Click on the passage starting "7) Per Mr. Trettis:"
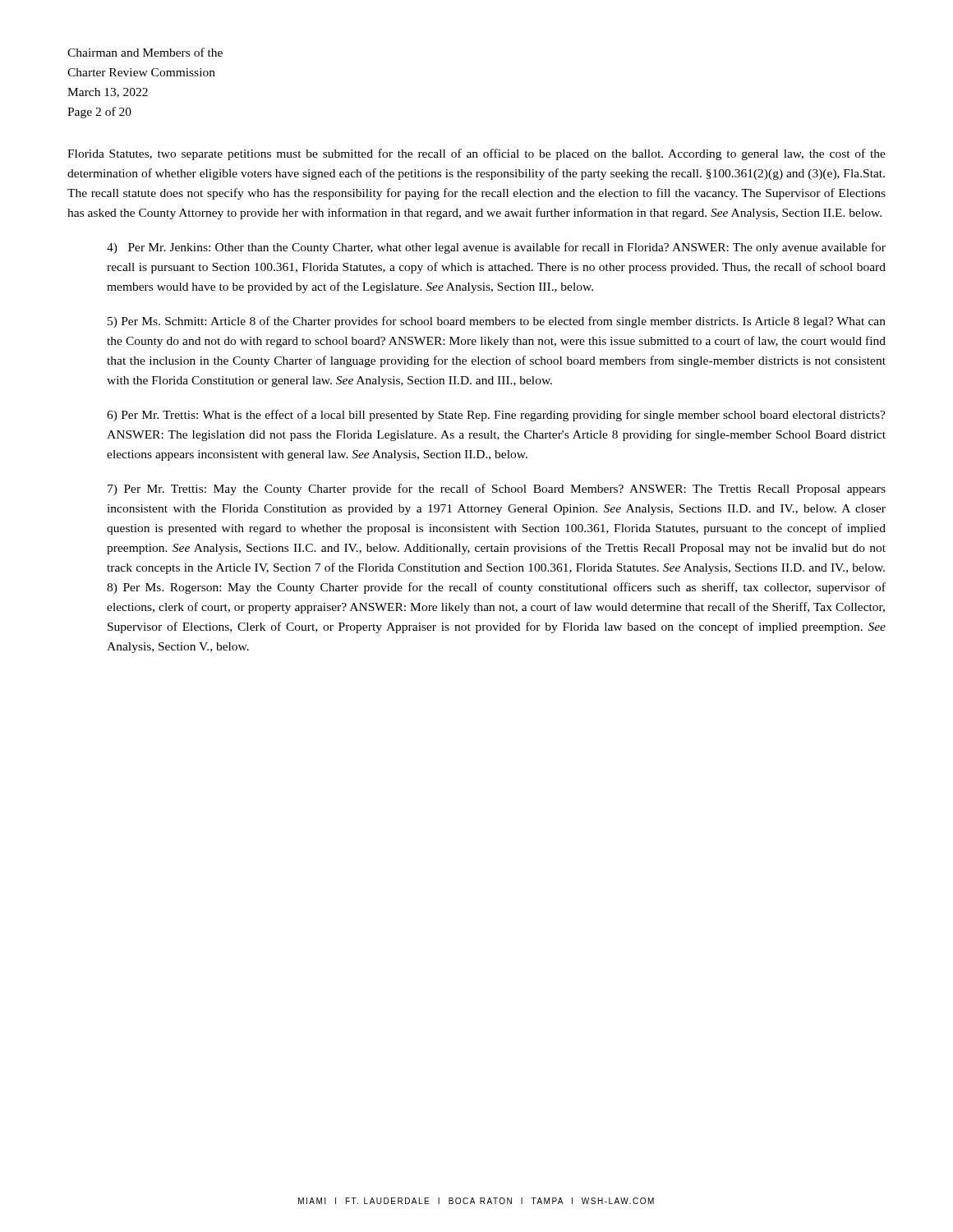This screenshot has width=953, height=1232. tap(496, 568)
